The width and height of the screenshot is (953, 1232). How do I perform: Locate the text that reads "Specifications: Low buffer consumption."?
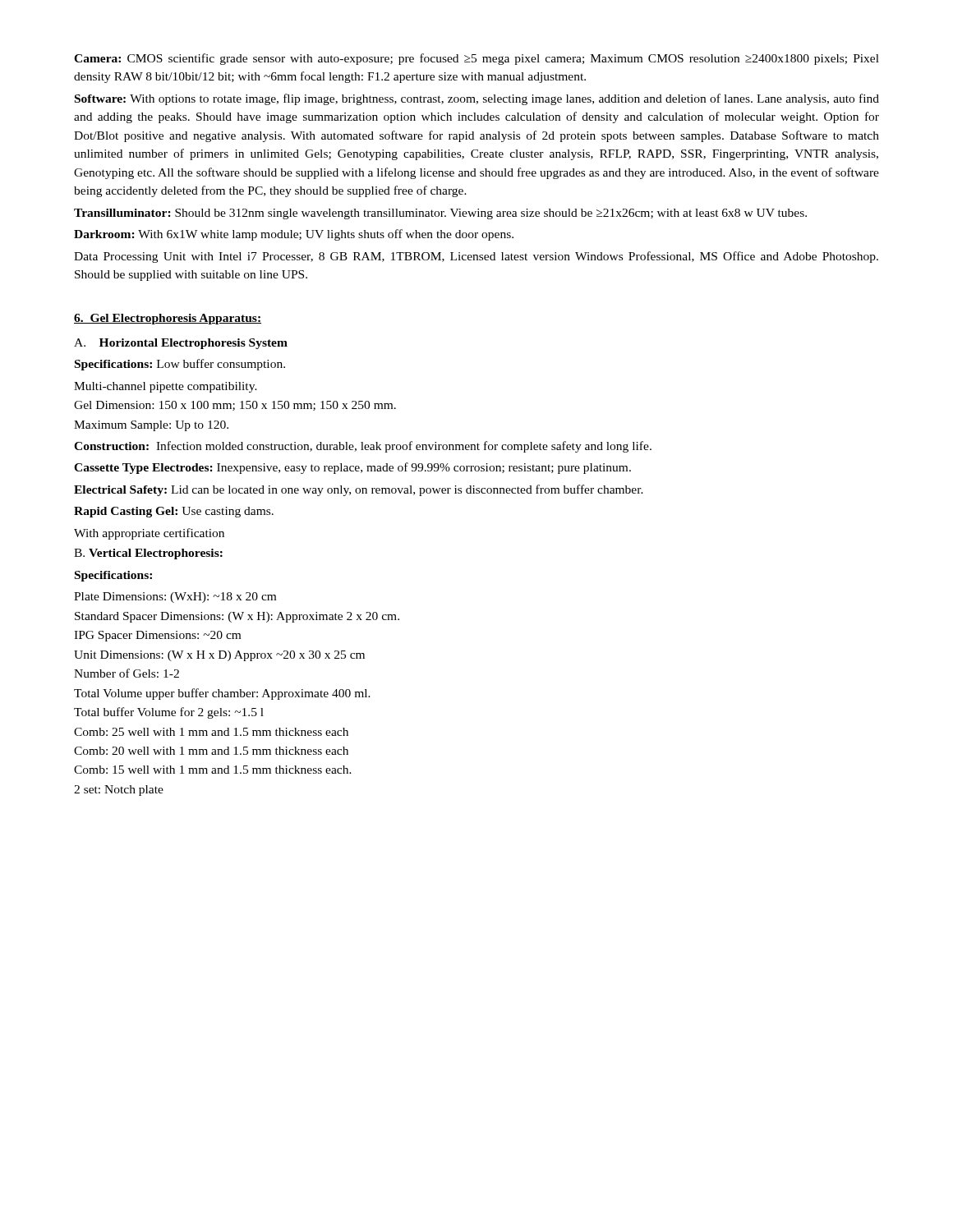pos(180,364)
